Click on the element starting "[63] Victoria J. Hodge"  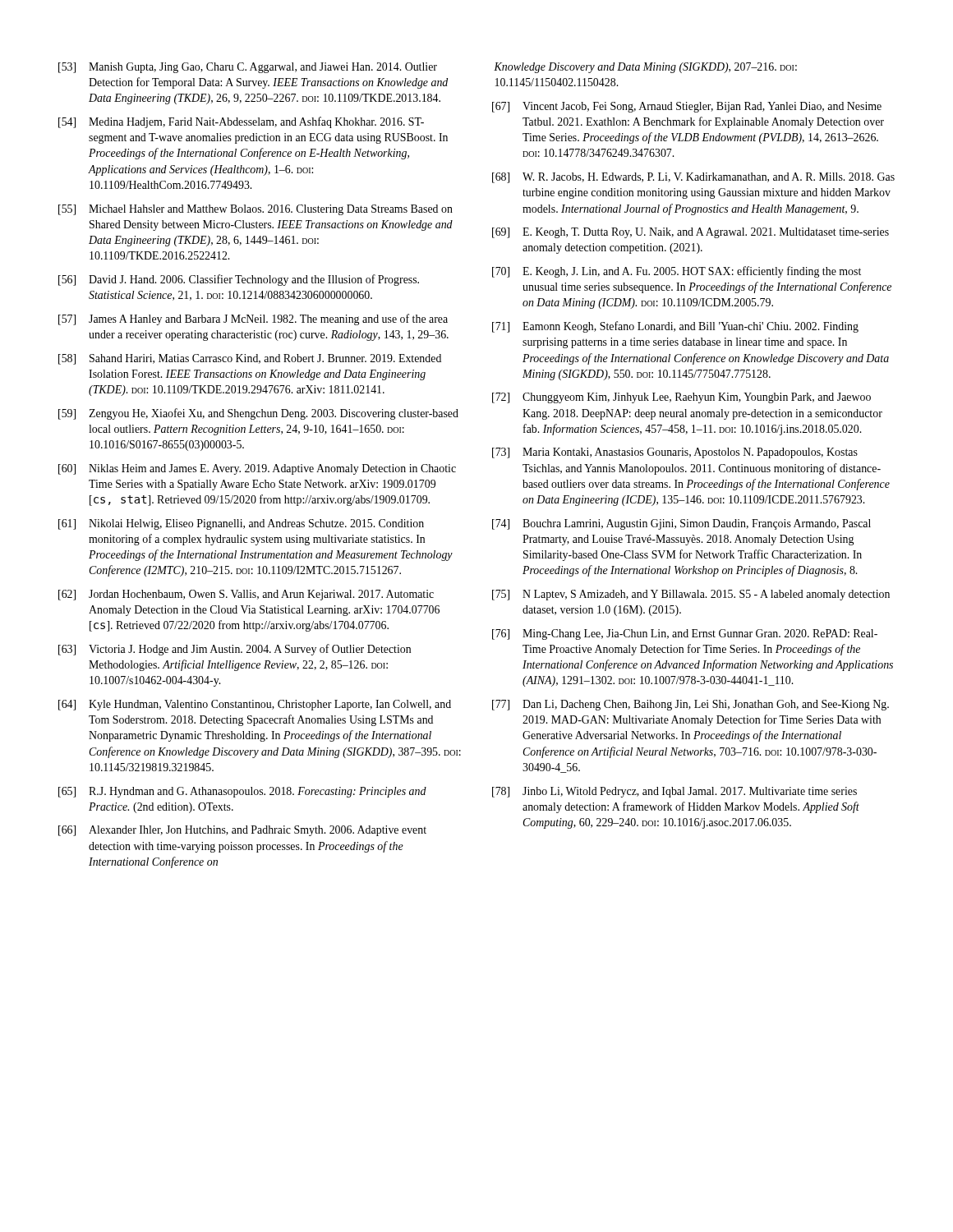point(260,665)
